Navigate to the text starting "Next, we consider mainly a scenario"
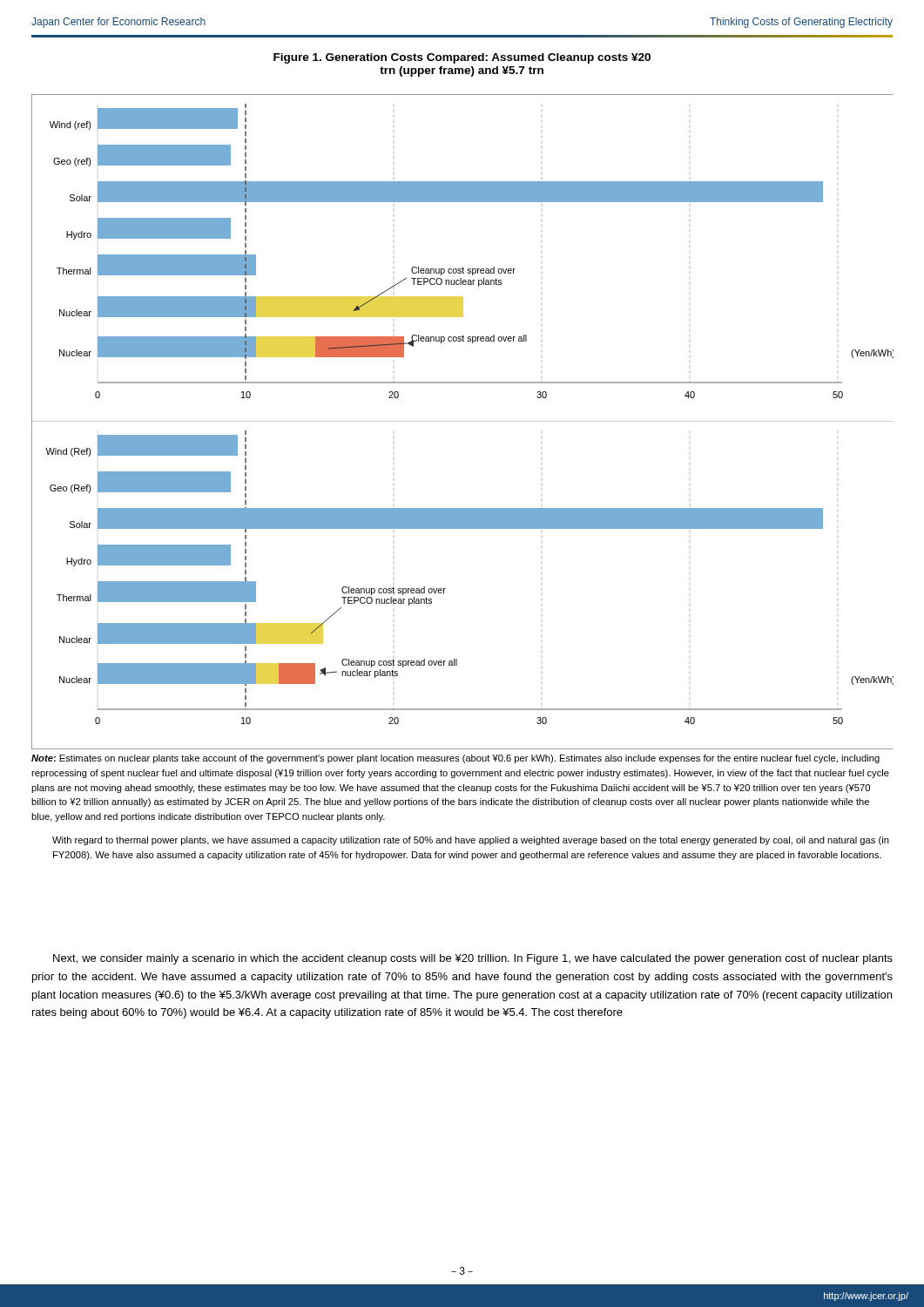 click(462, 986)
